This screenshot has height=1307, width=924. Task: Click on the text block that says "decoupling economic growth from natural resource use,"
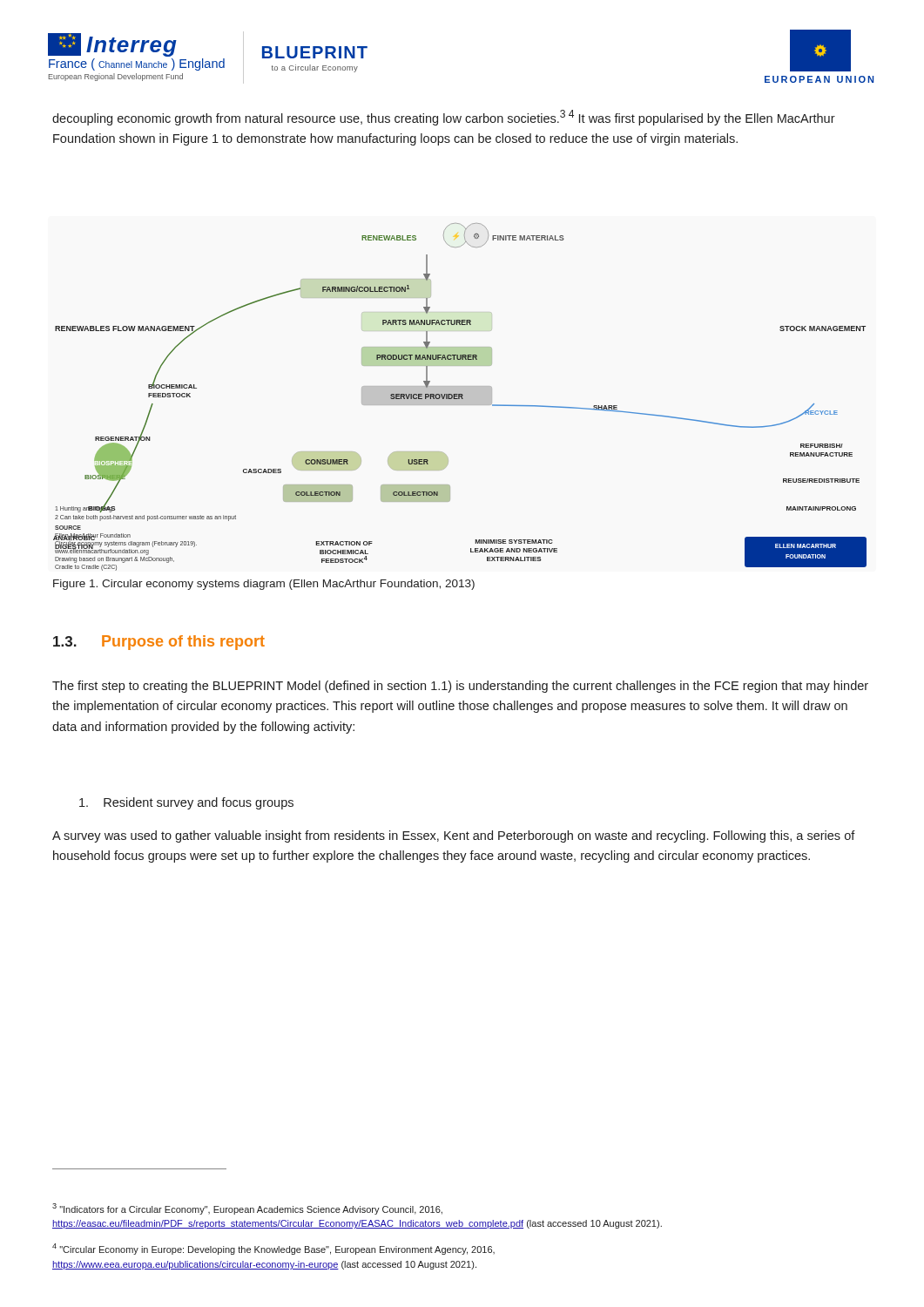444,127
